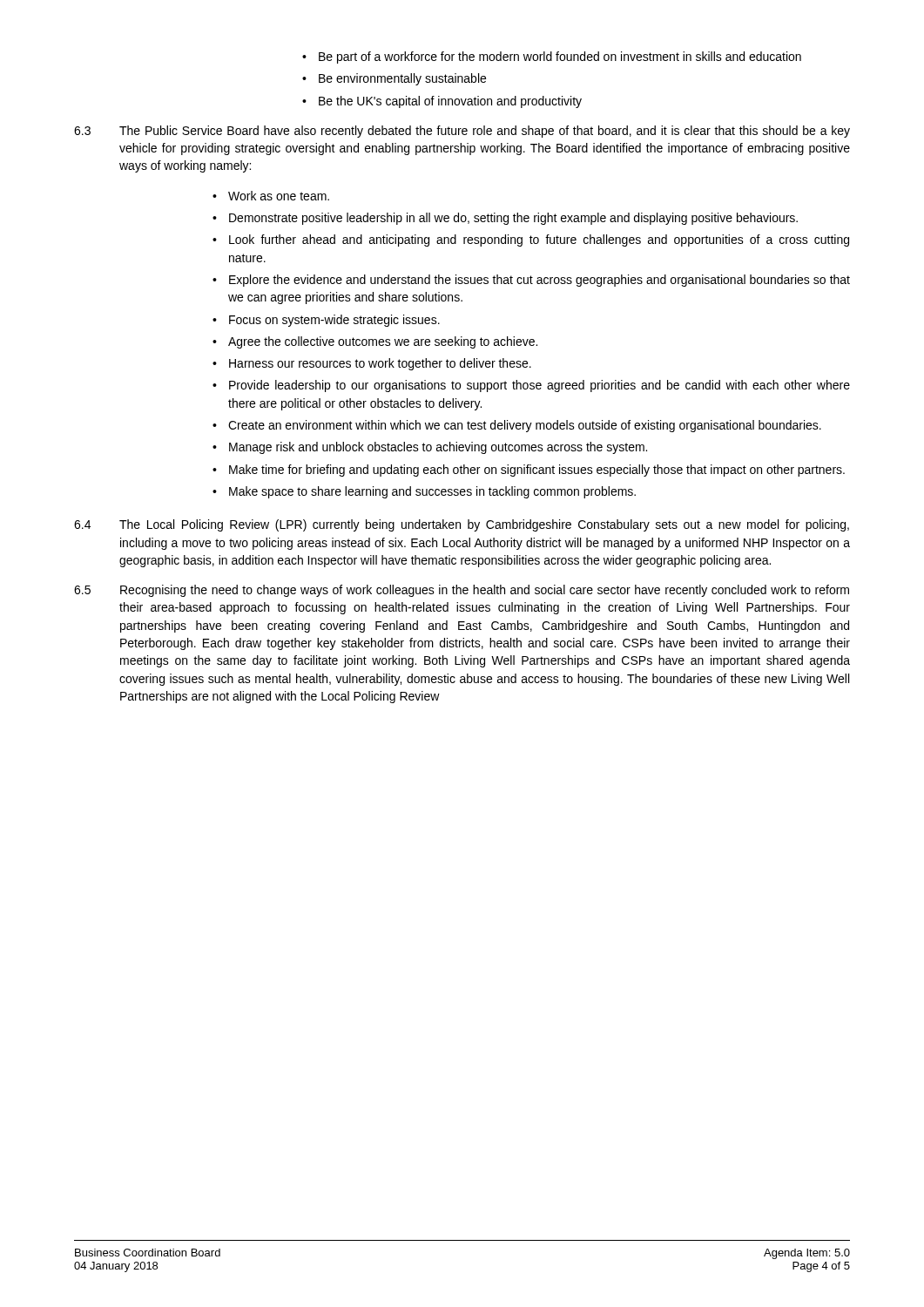Find the block starting "5 Recognising the need to change"
924x1307 pixels.
point(462,643)
